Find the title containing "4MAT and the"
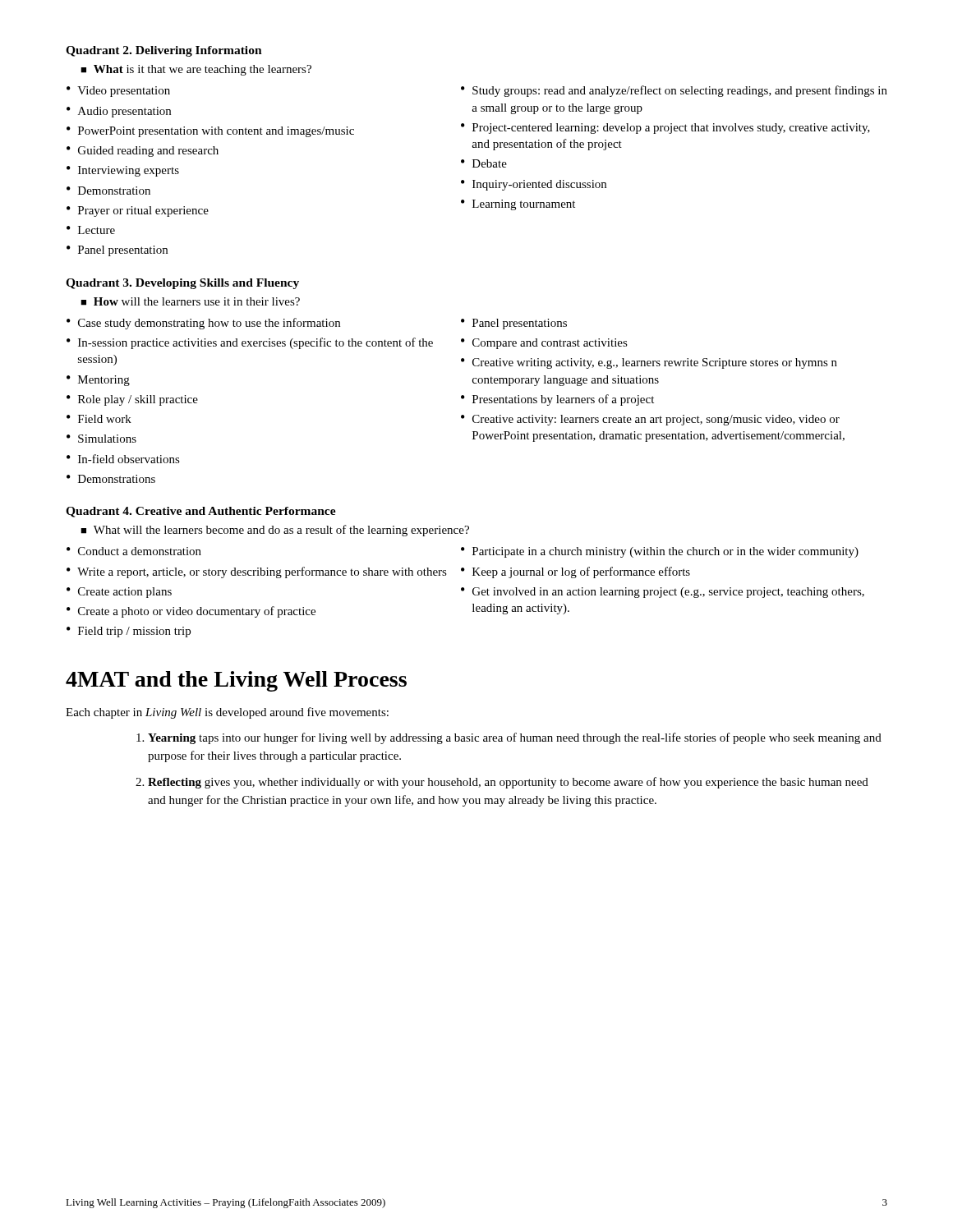The height and width of the screenshot is (1232, 953). pos(236,678)
